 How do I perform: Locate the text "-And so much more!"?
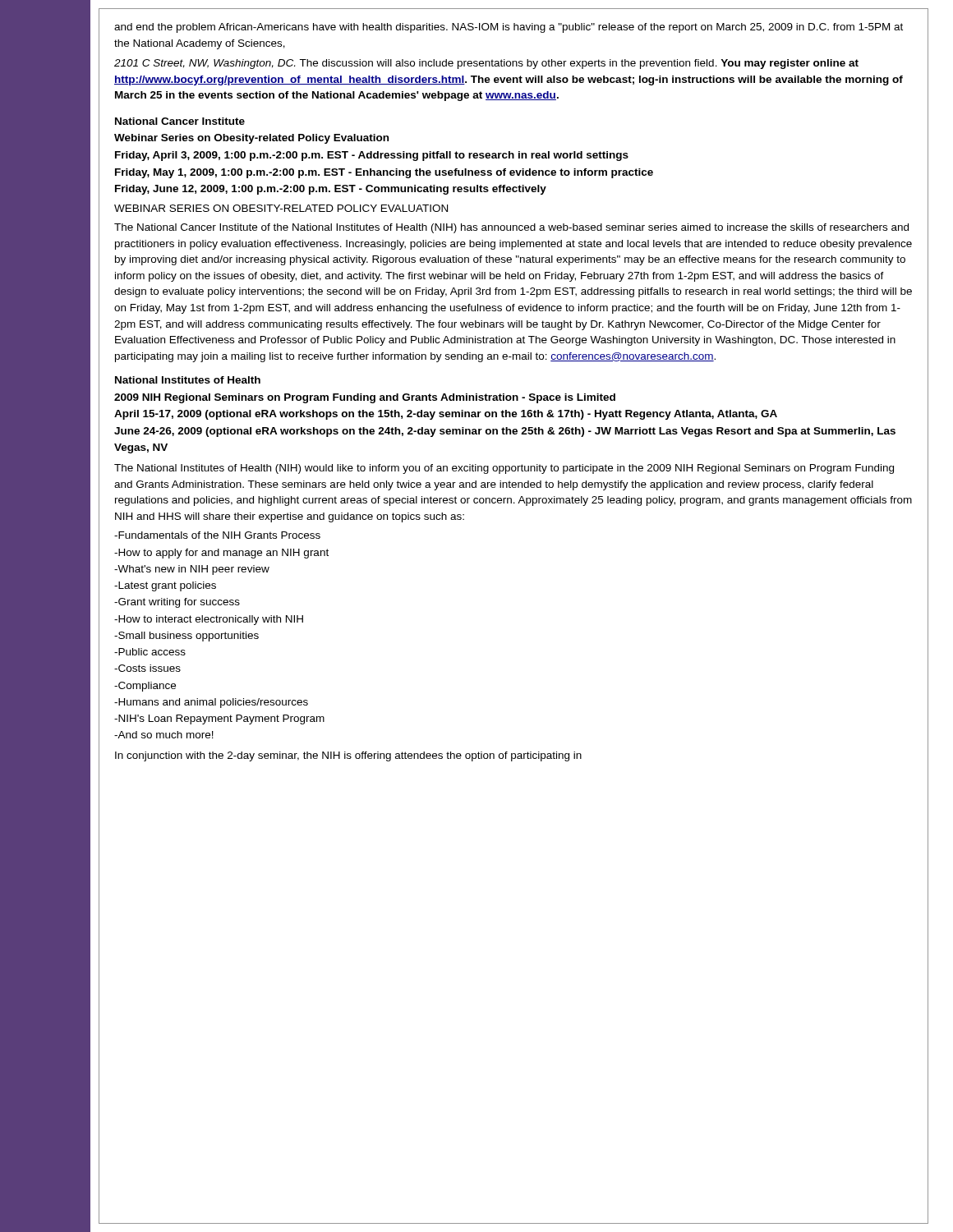click(x=164, y=735)
